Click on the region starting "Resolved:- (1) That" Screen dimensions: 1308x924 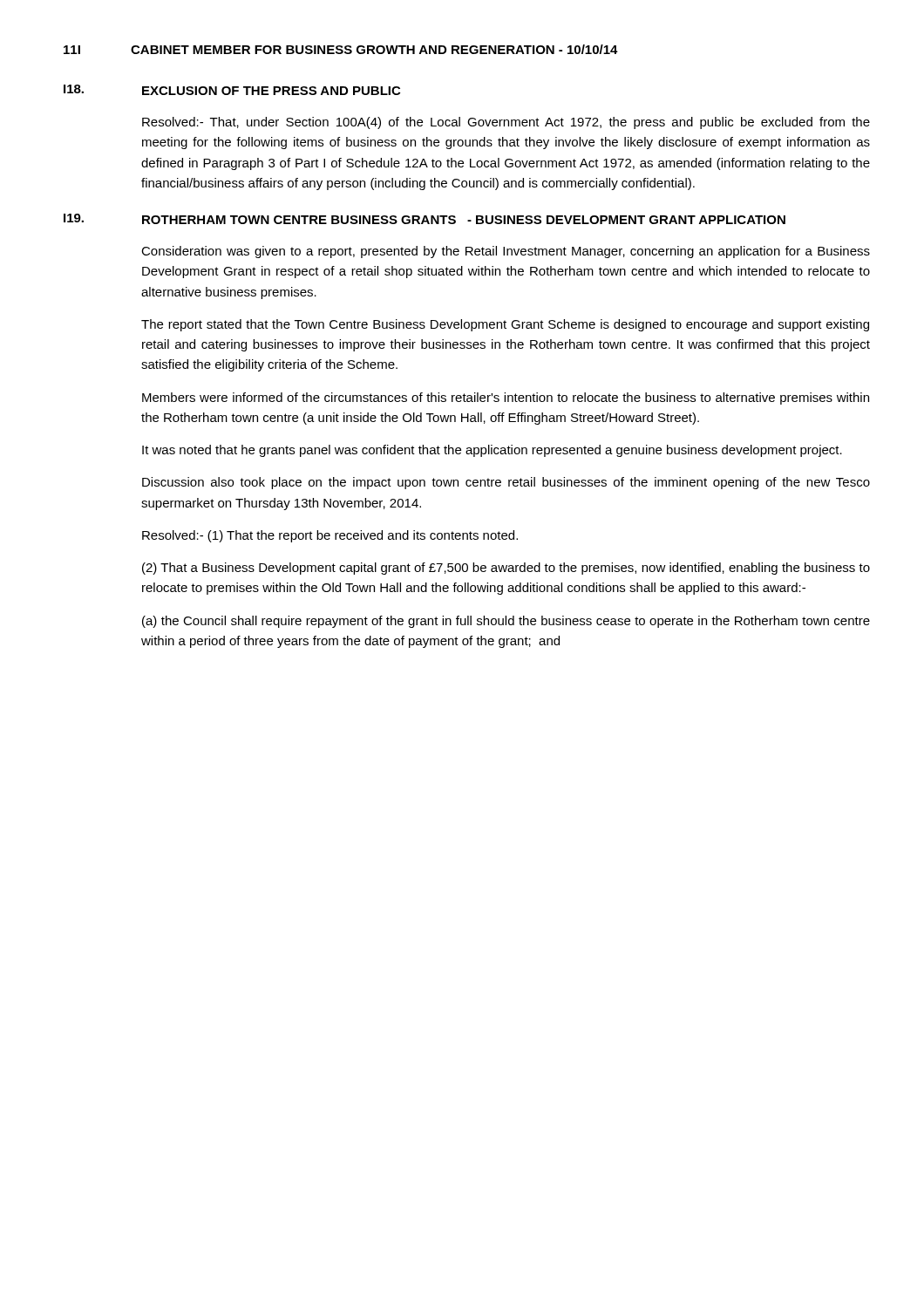point(330,535)
